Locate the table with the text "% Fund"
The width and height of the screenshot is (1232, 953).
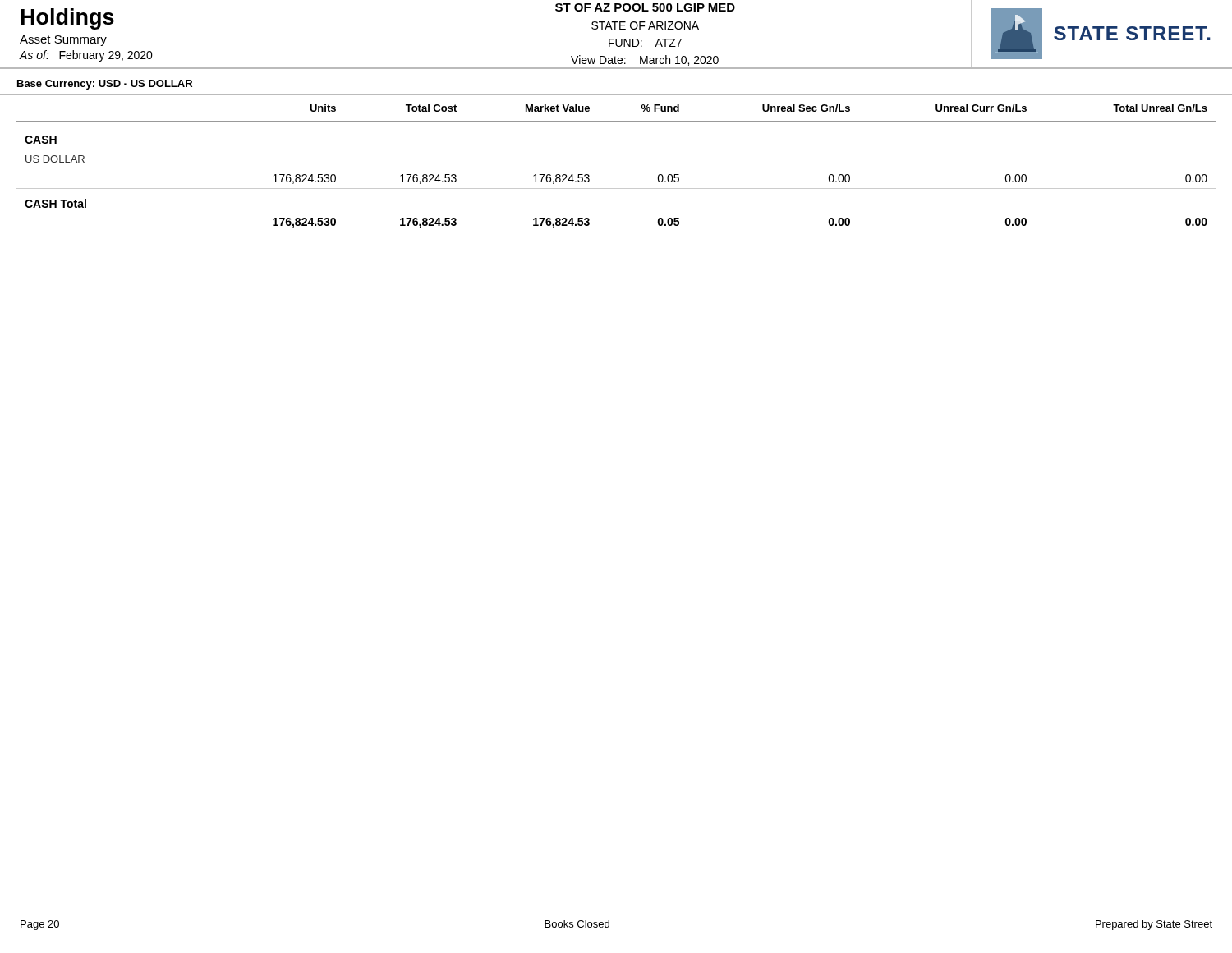[616, 164]
